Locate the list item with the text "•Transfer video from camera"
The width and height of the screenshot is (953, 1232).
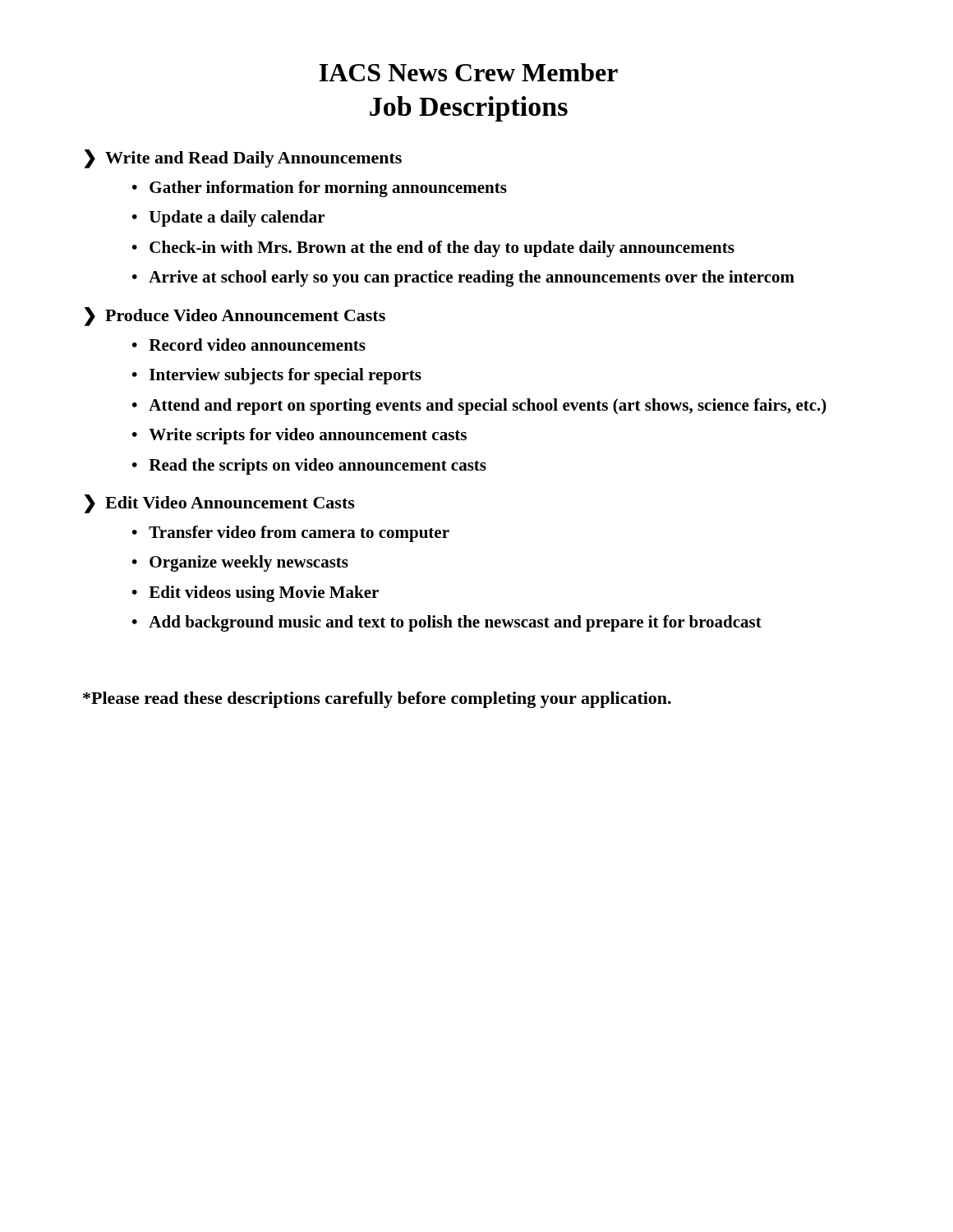(291, 534)
